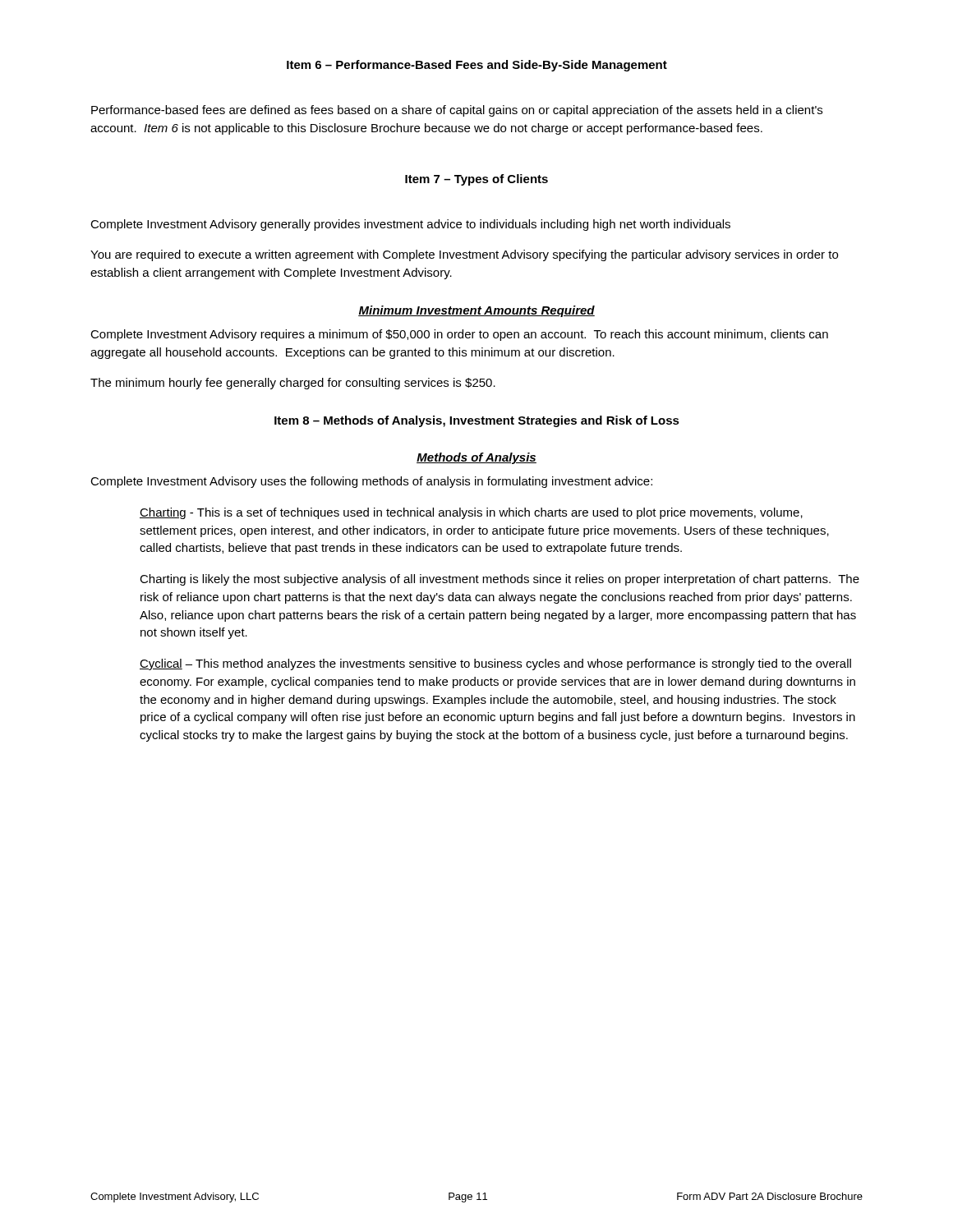This screenshot has width=953, height=1232.
Task: Click on the text block with the text "The minimum hourly fee generally charged for"
Action: 293,383
